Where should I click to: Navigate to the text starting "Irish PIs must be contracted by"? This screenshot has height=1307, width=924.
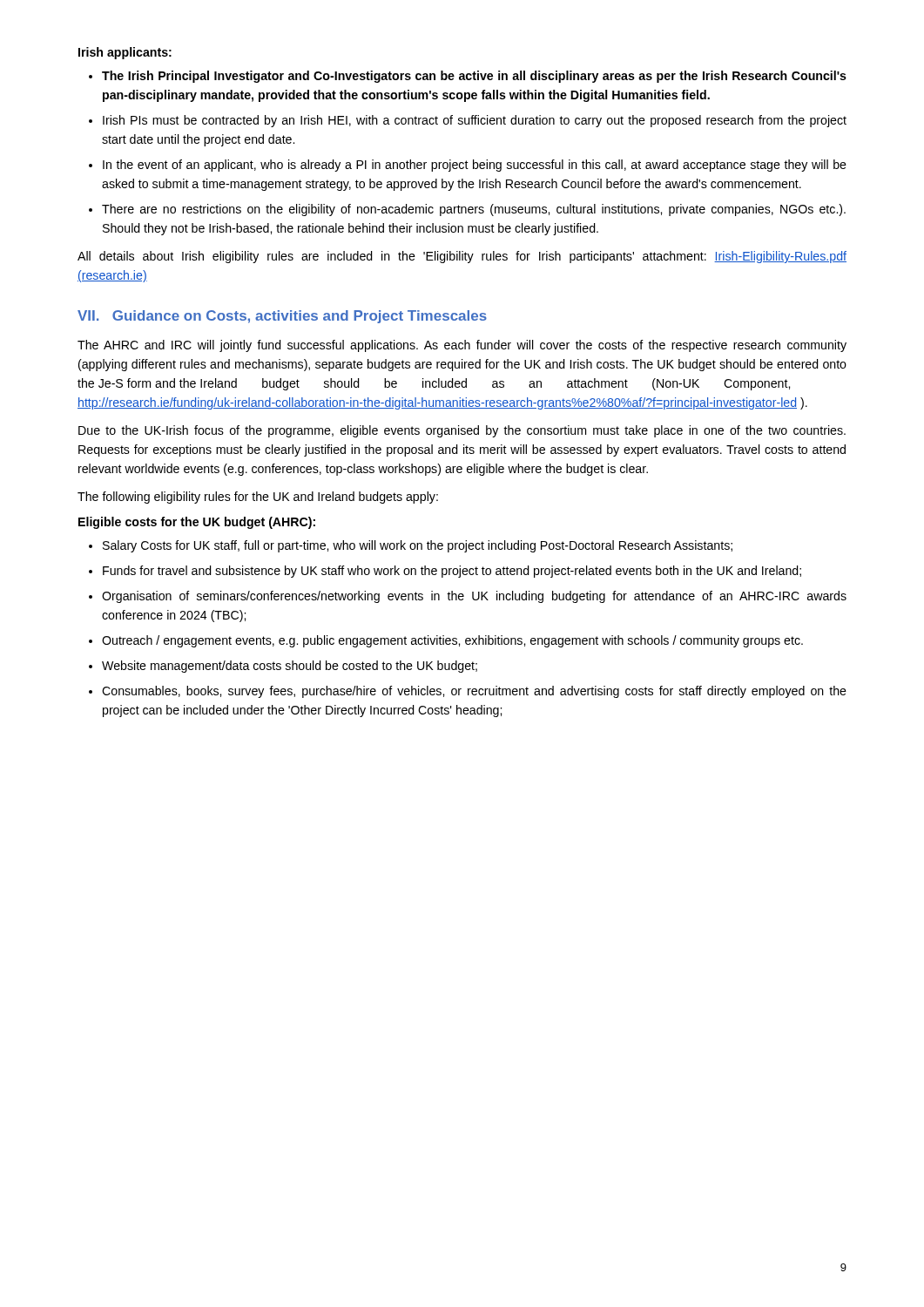[474, 130]
